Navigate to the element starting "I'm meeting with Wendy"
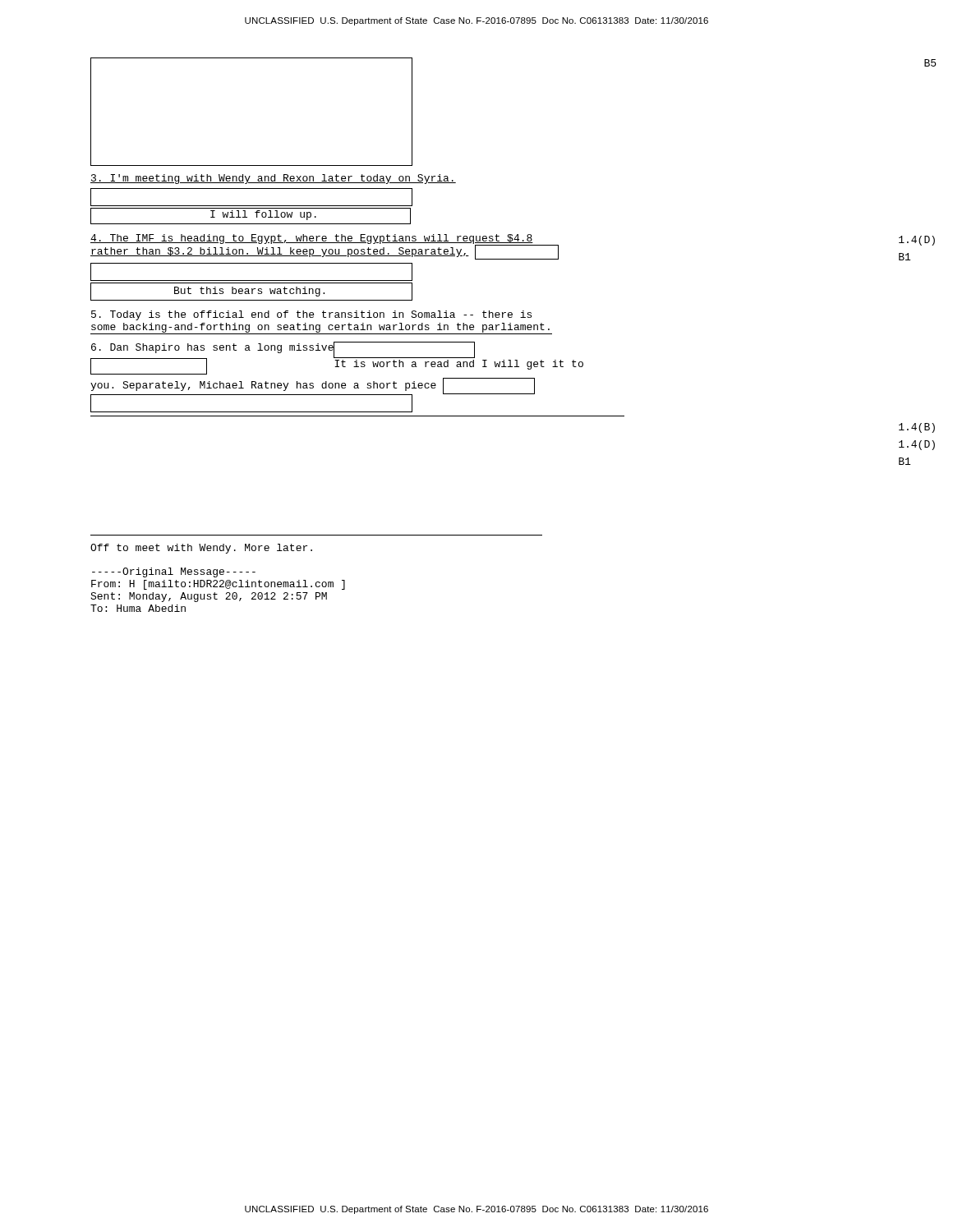953x1232 pixels. coord(273,179)
